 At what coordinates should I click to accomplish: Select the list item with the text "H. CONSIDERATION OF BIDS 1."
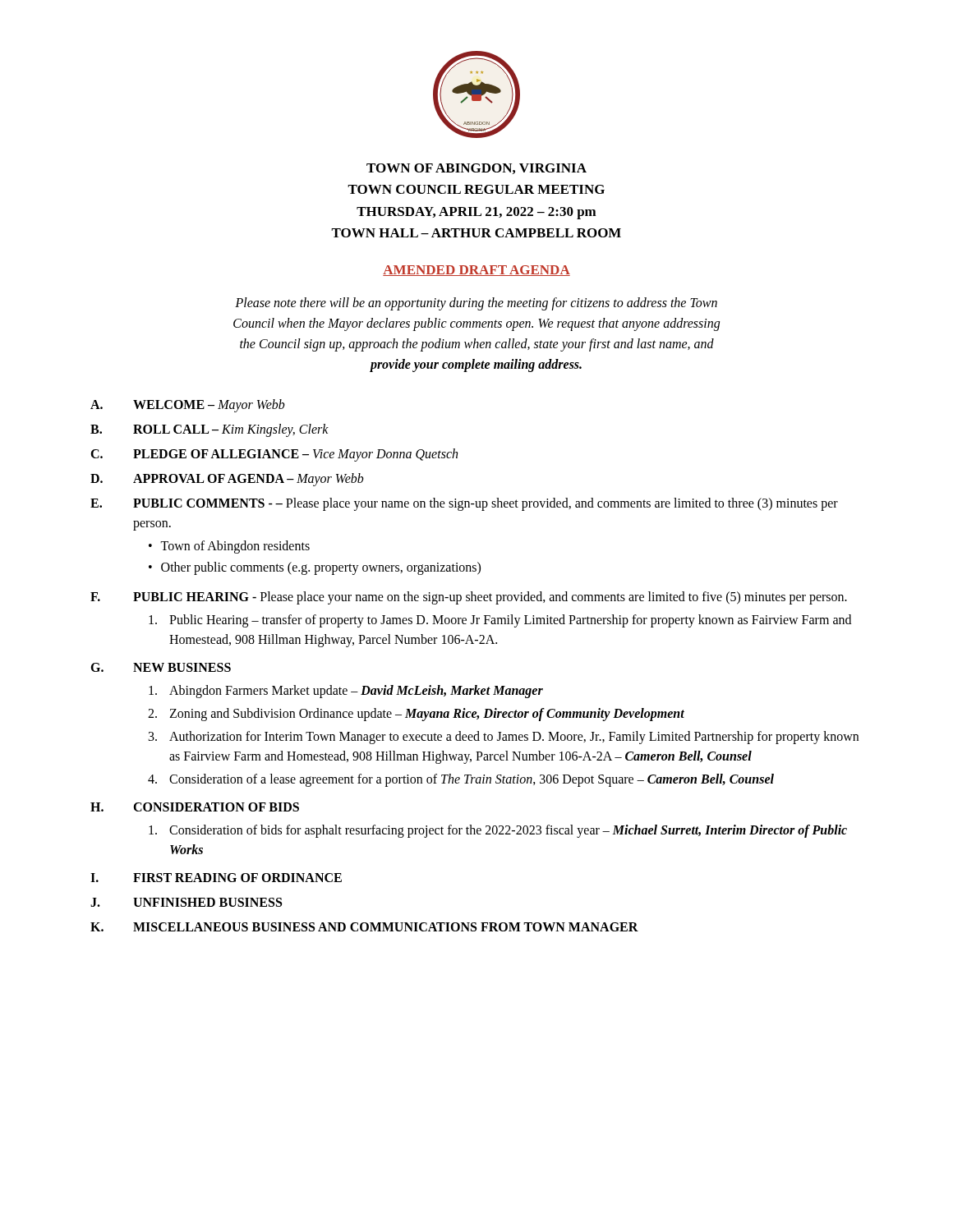(476, 830)
